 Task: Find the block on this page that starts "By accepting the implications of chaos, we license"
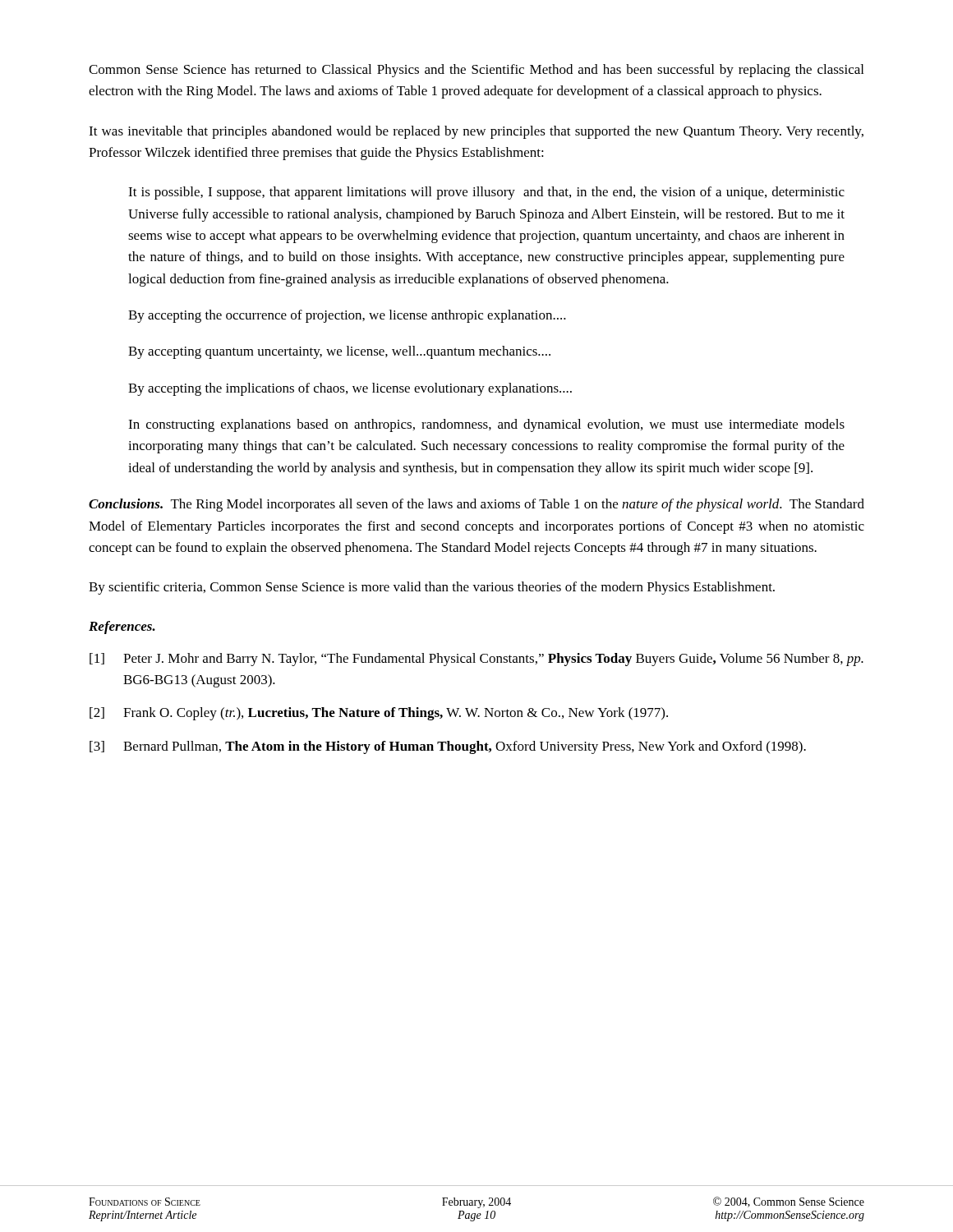(350, 388)
